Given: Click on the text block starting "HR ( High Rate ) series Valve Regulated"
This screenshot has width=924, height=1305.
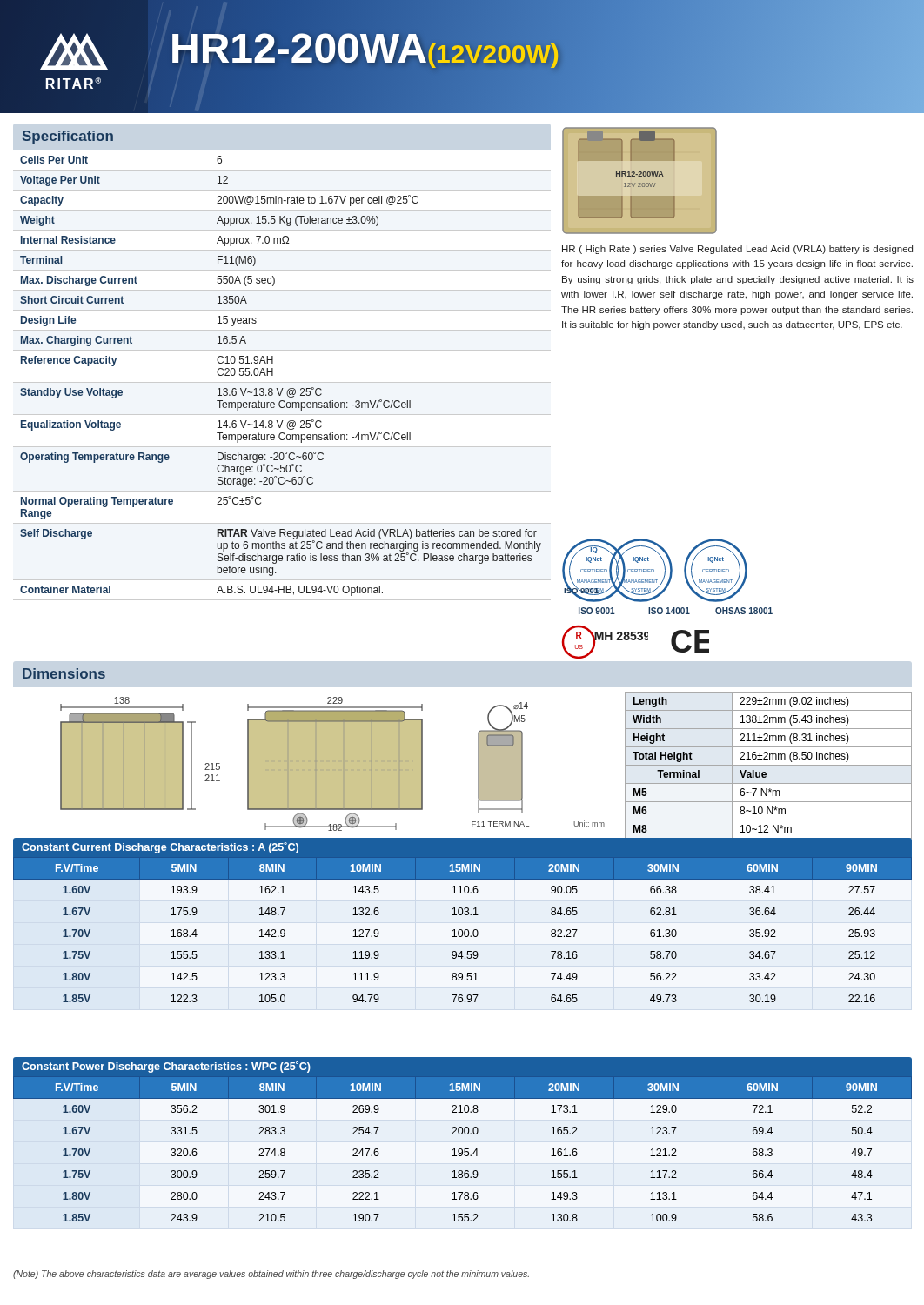Looking at the screenshot, I should [x=737, y=287].
